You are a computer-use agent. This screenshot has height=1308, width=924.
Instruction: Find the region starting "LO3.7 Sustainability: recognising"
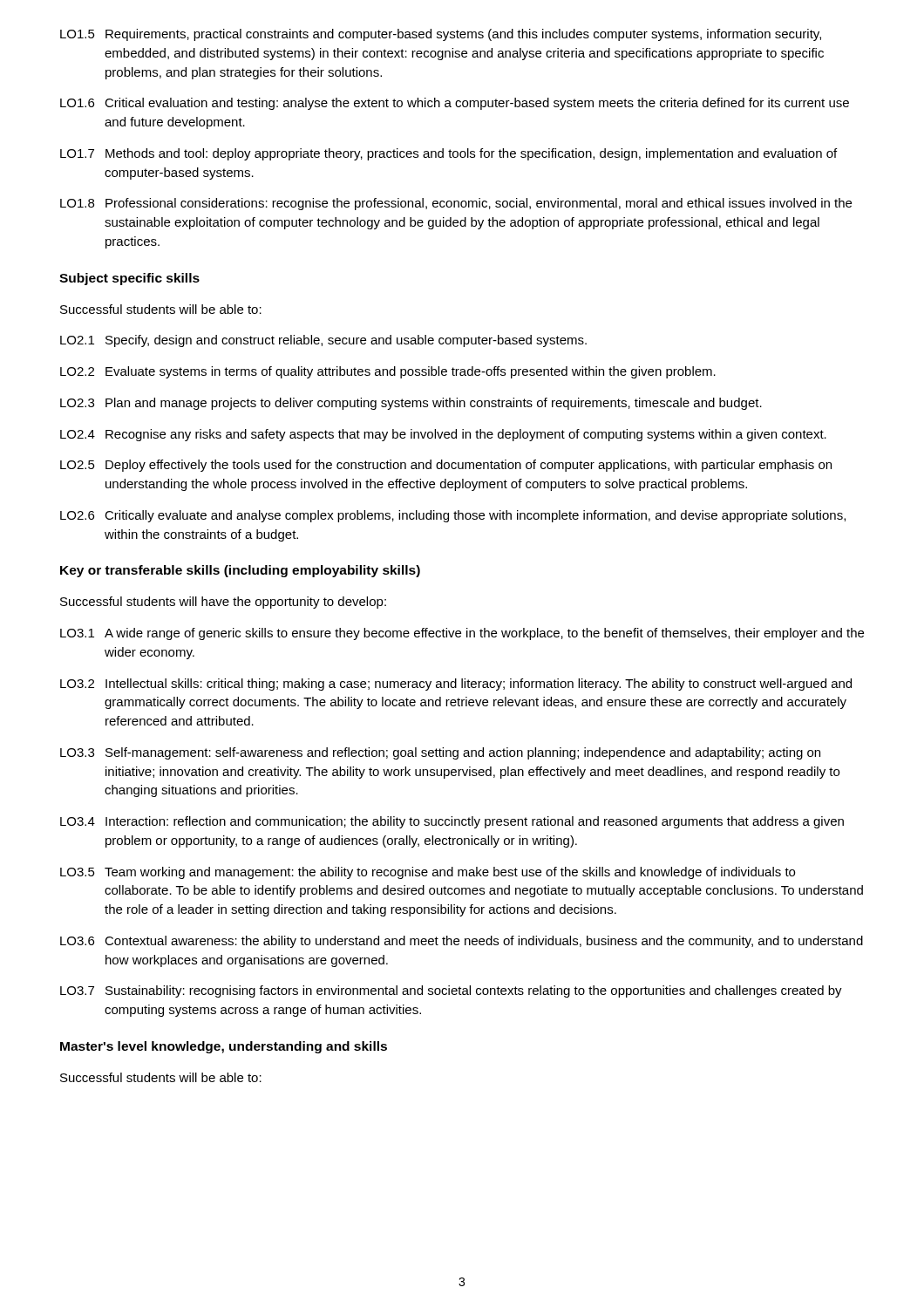tap(462, 1000)
